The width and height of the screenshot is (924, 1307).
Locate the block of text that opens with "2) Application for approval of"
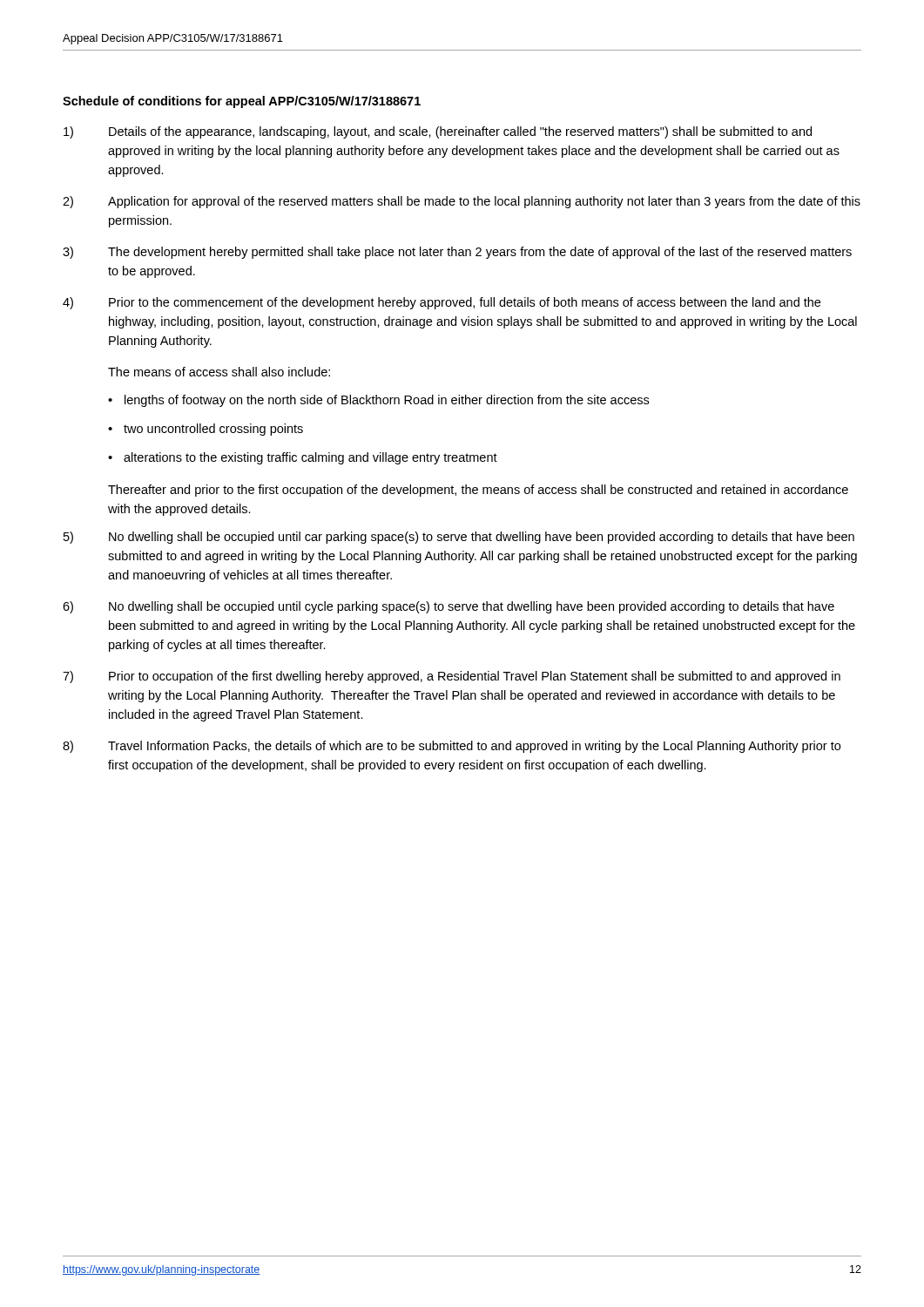pyautogui.click(x=462, y=211)
